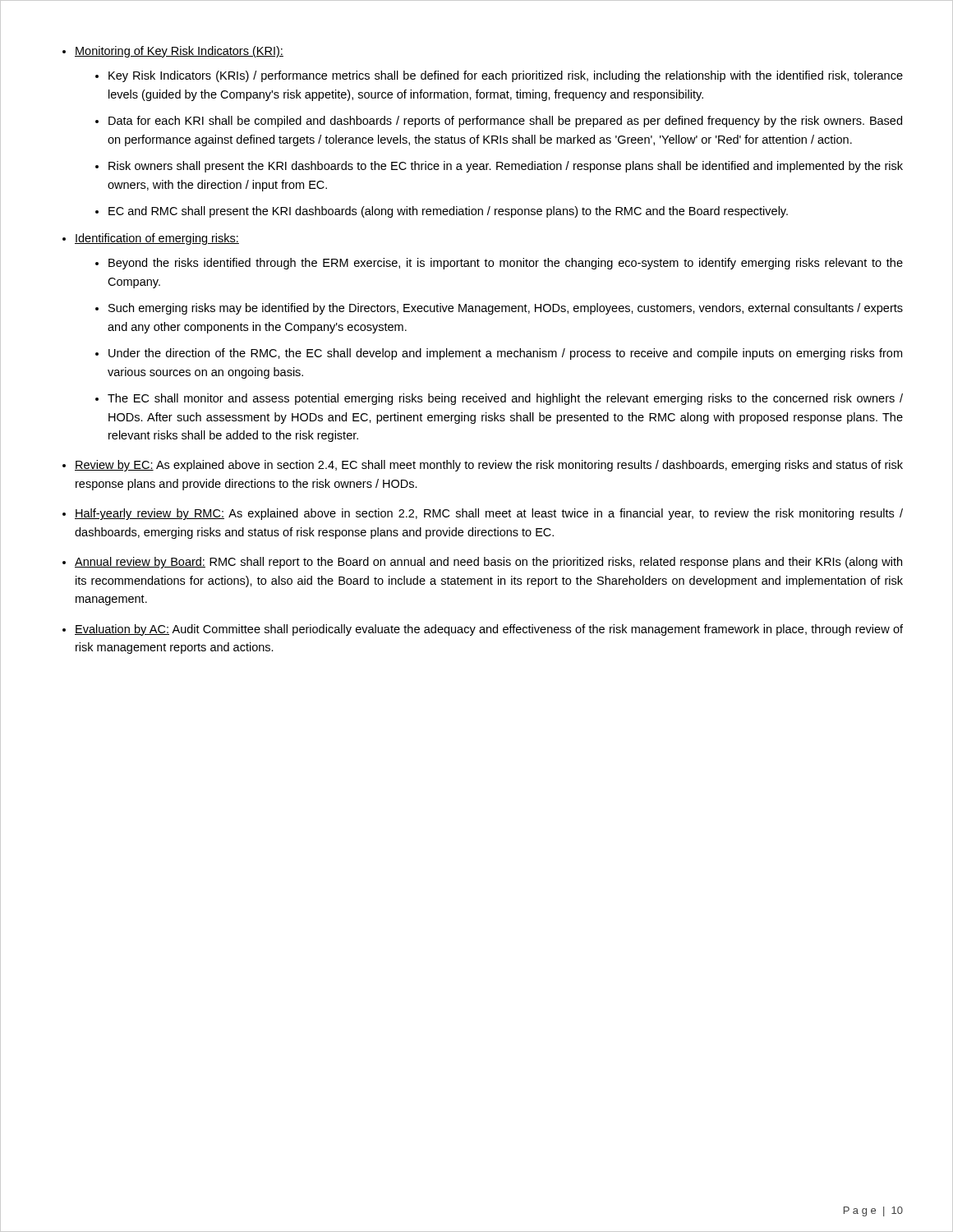
Task: Where is the passage that starts "Key Risk Indicators (KRIs) /"?
Action: (505, 85)
